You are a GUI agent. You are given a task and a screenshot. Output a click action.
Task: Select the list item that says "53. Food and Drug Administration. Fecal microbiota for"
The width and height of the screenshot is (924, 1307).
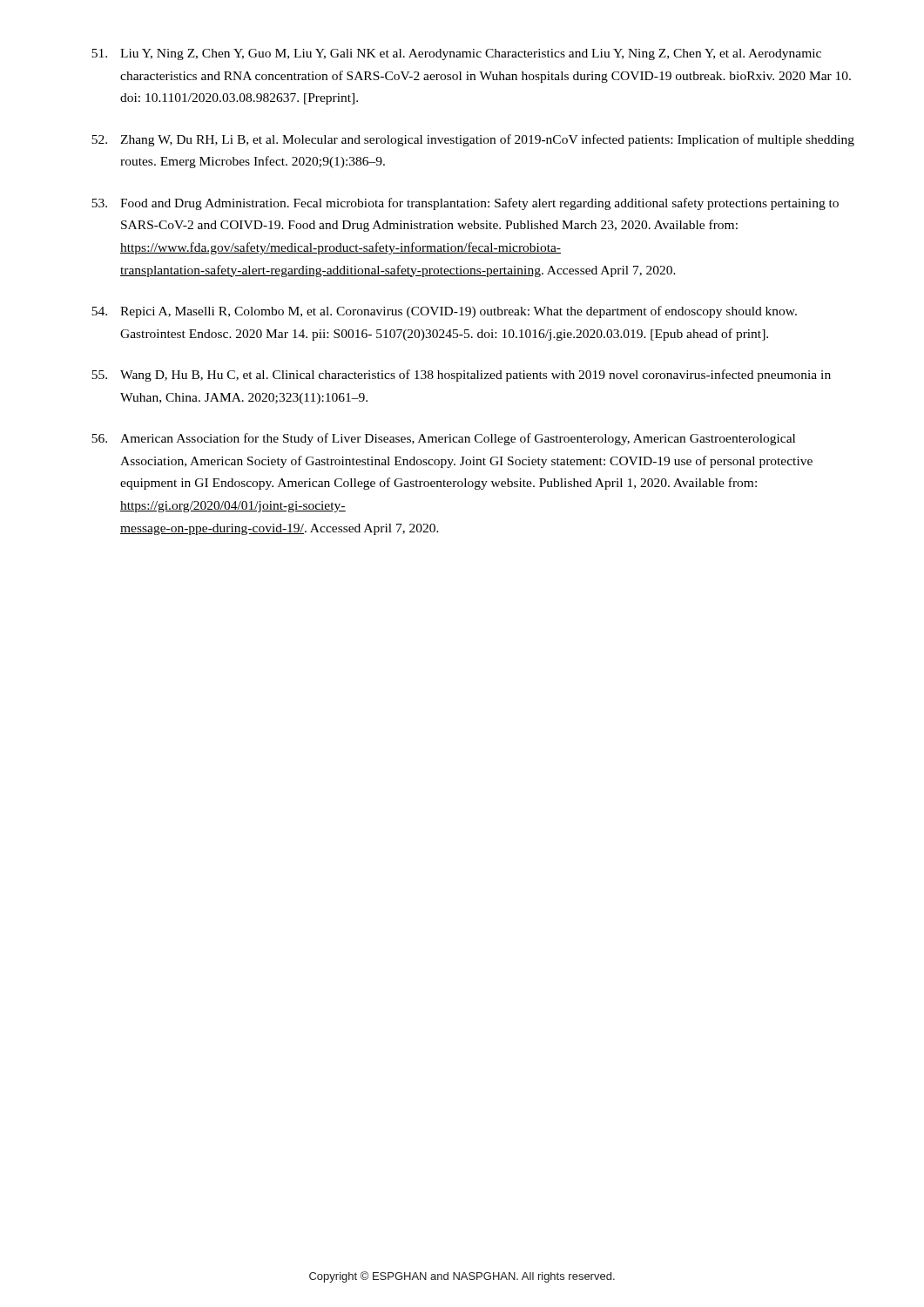[x=462, y=236]
